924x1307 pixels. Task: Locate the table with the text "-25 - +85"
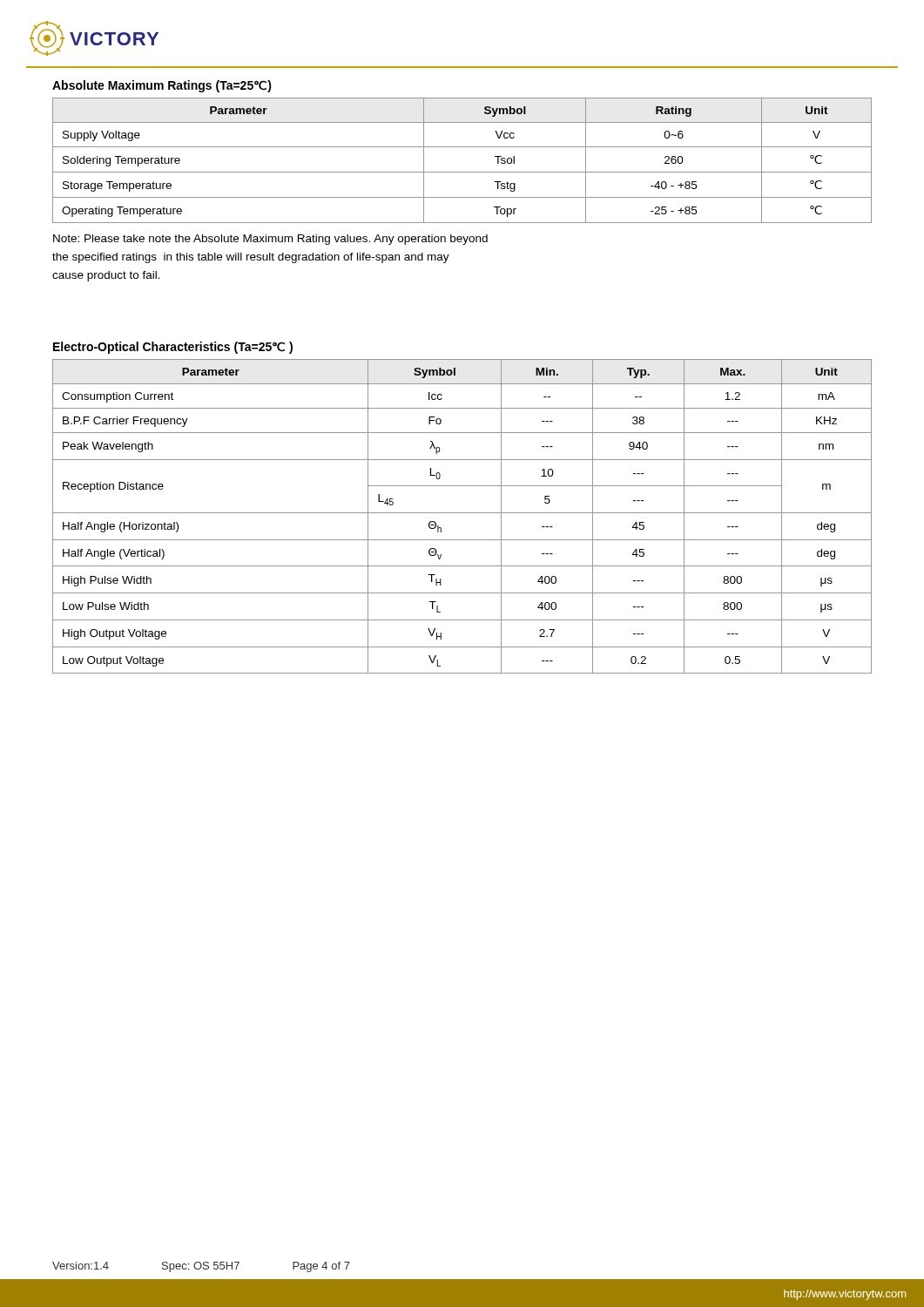pyautogui.click(x=462, y=160)
